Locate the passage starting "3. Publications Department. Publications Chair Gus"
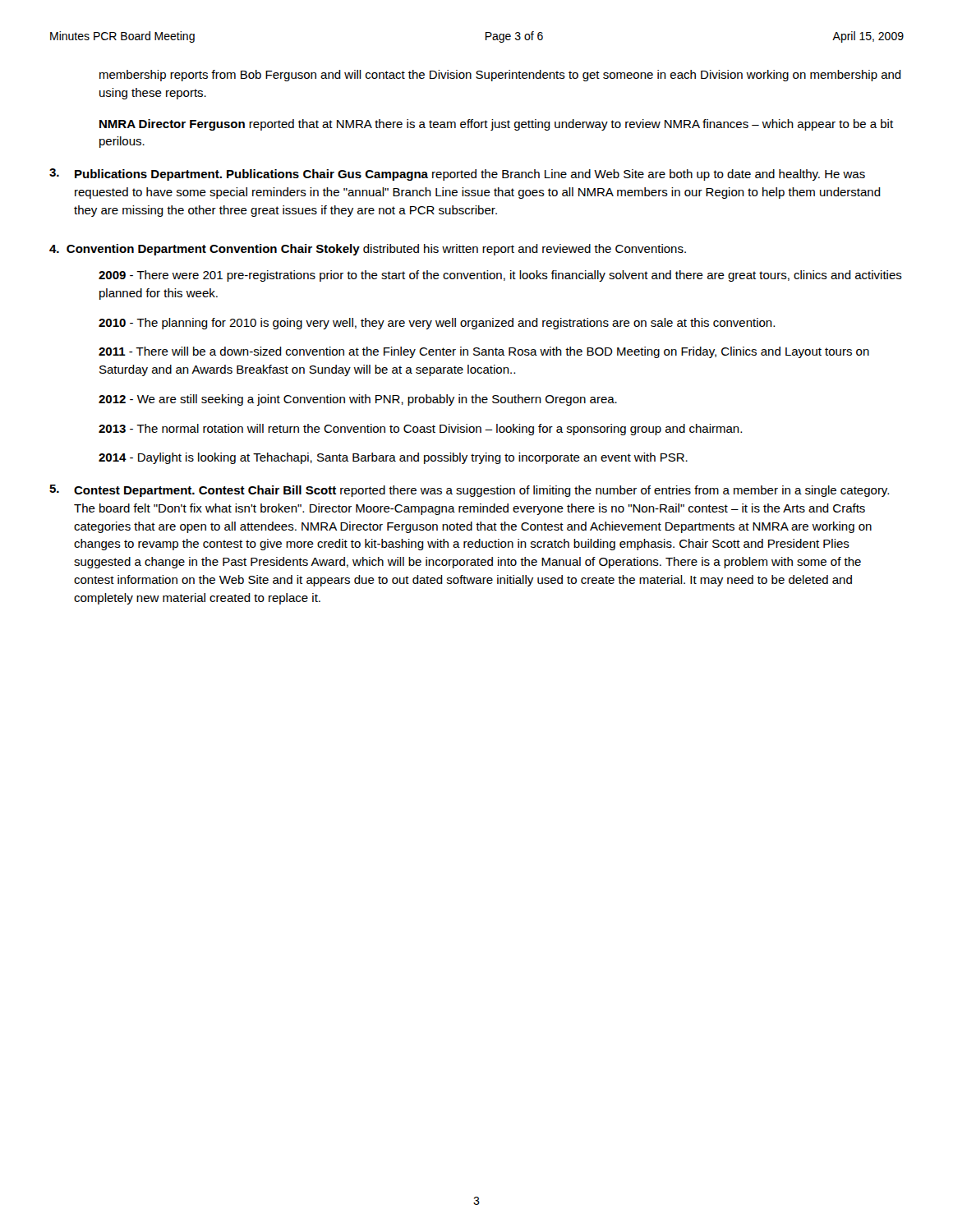Screen dimensions: 1232x953 coord(476,196)
